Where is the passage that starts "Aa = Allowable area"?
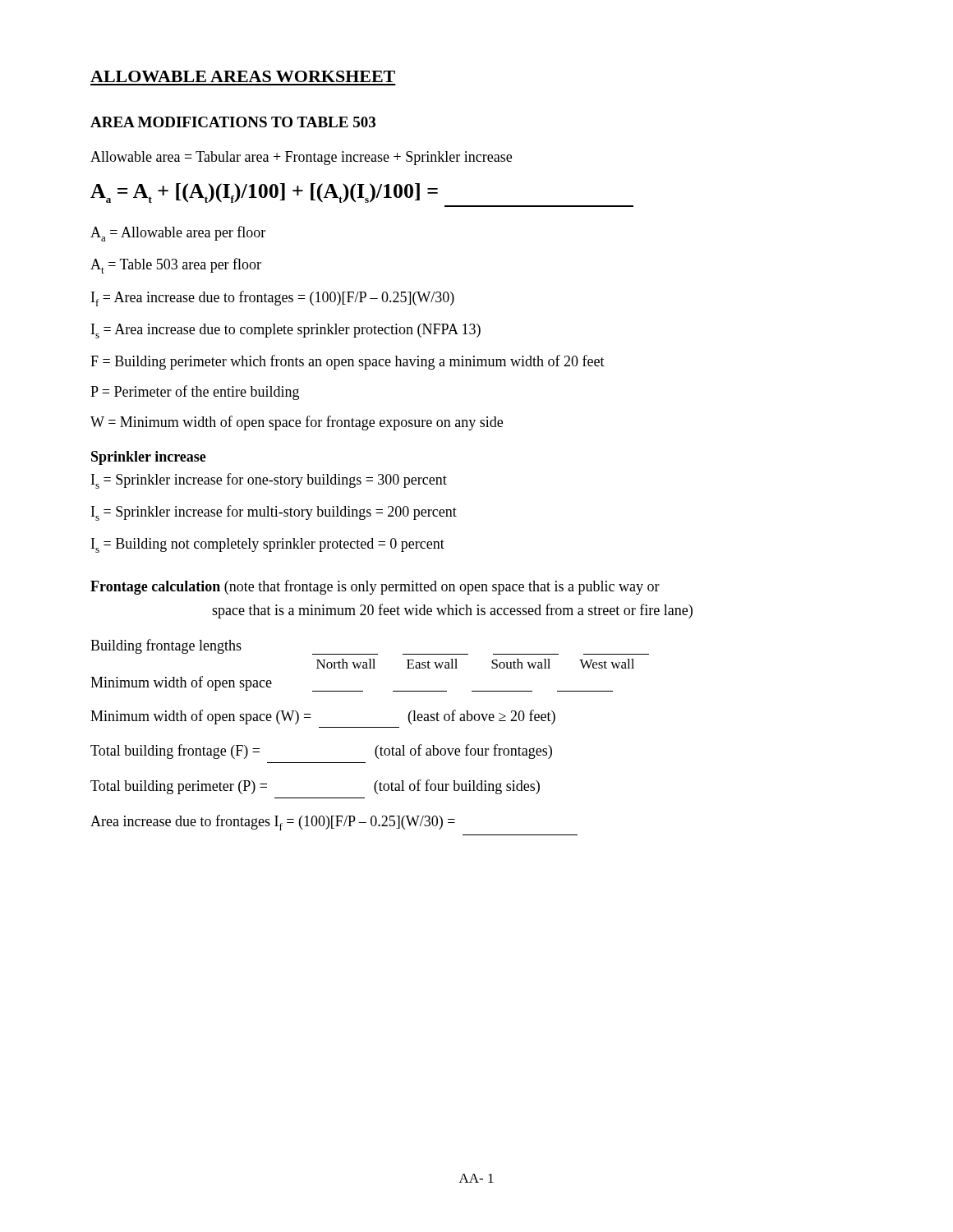The width and height of the screenshot is (953, 1232). [178, 234]
